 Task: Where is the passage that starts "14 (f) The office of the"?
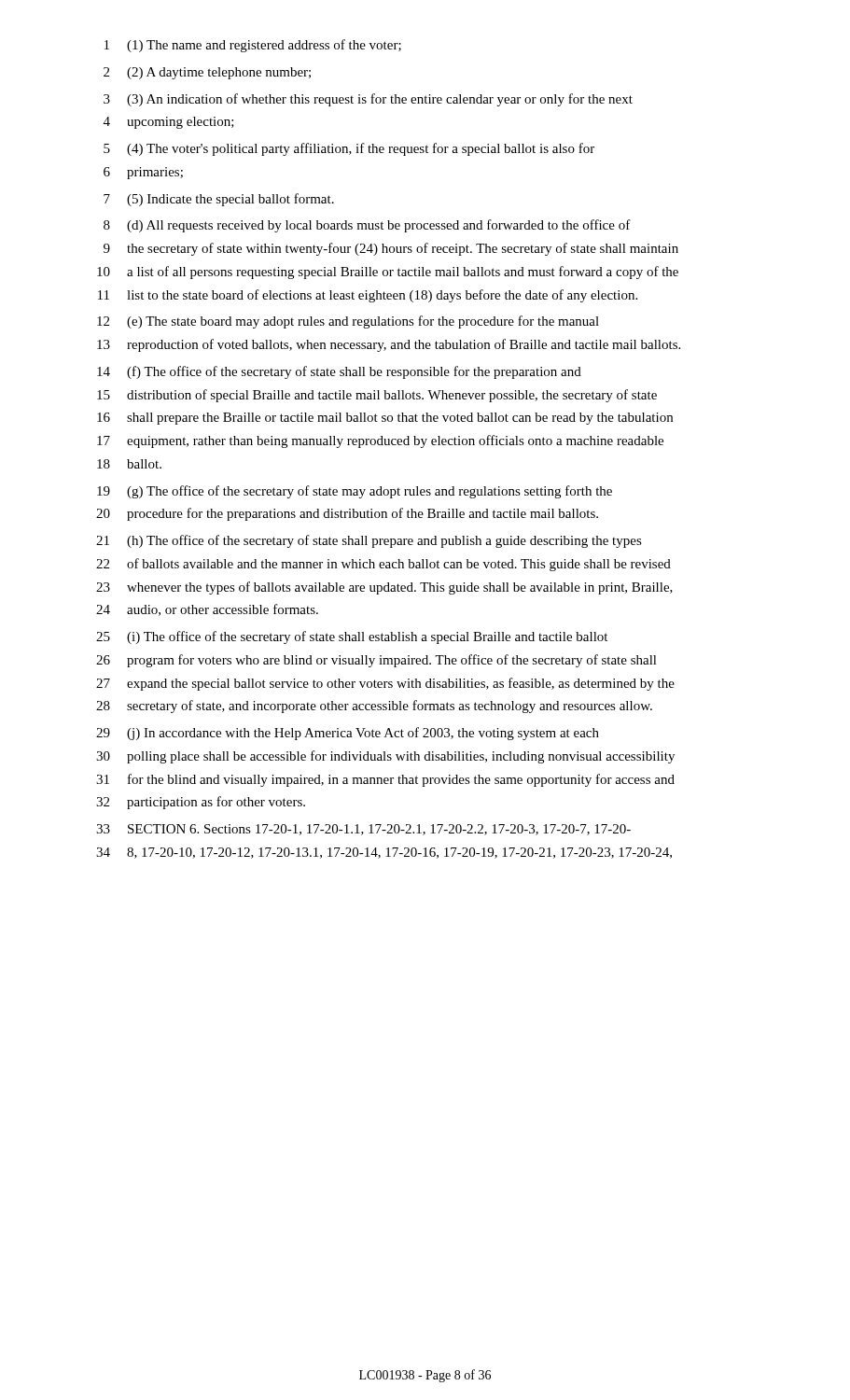click(x=425, y=418)
